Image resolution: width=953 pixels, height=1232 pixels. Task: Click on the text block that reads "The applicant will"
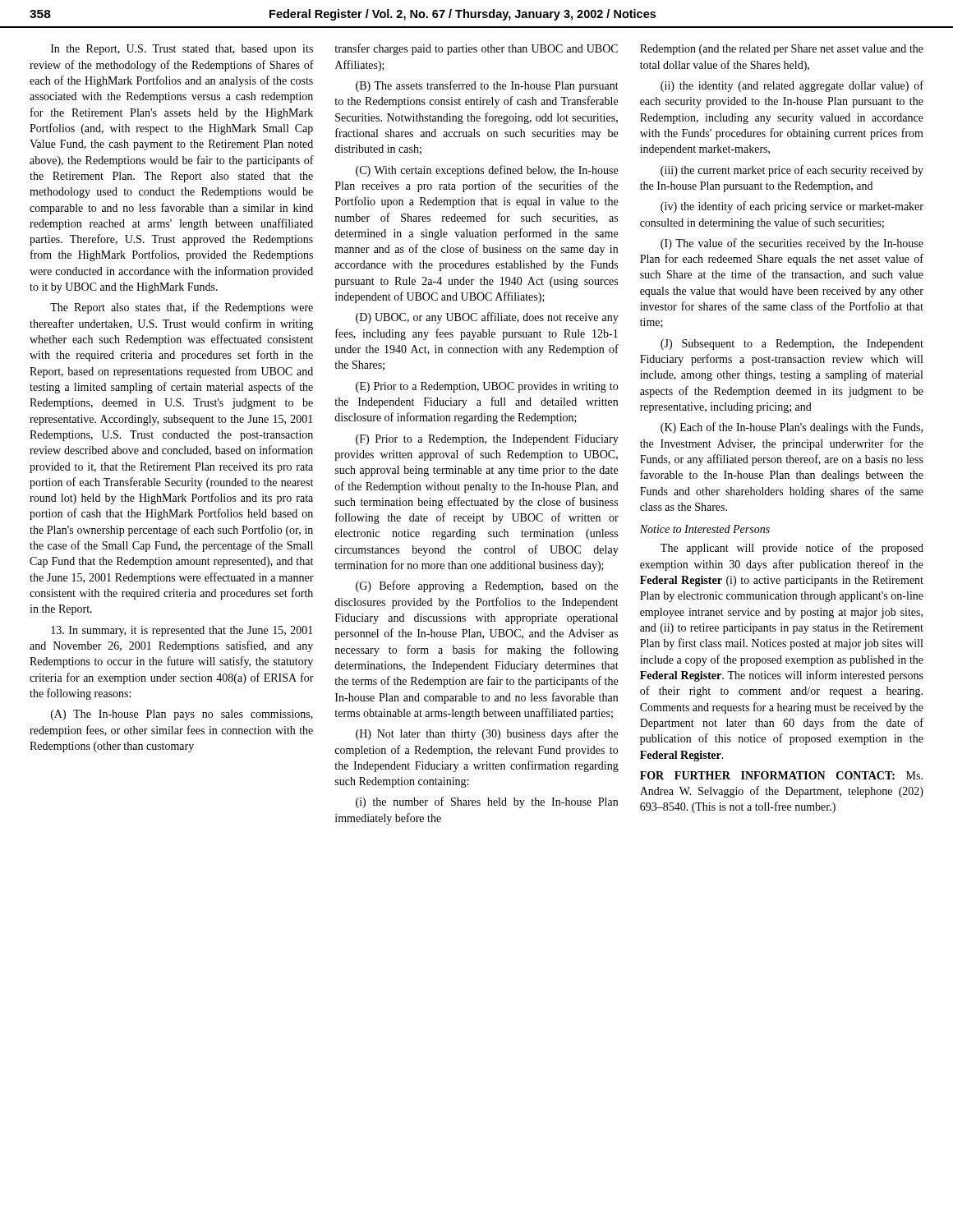[782, 652]
